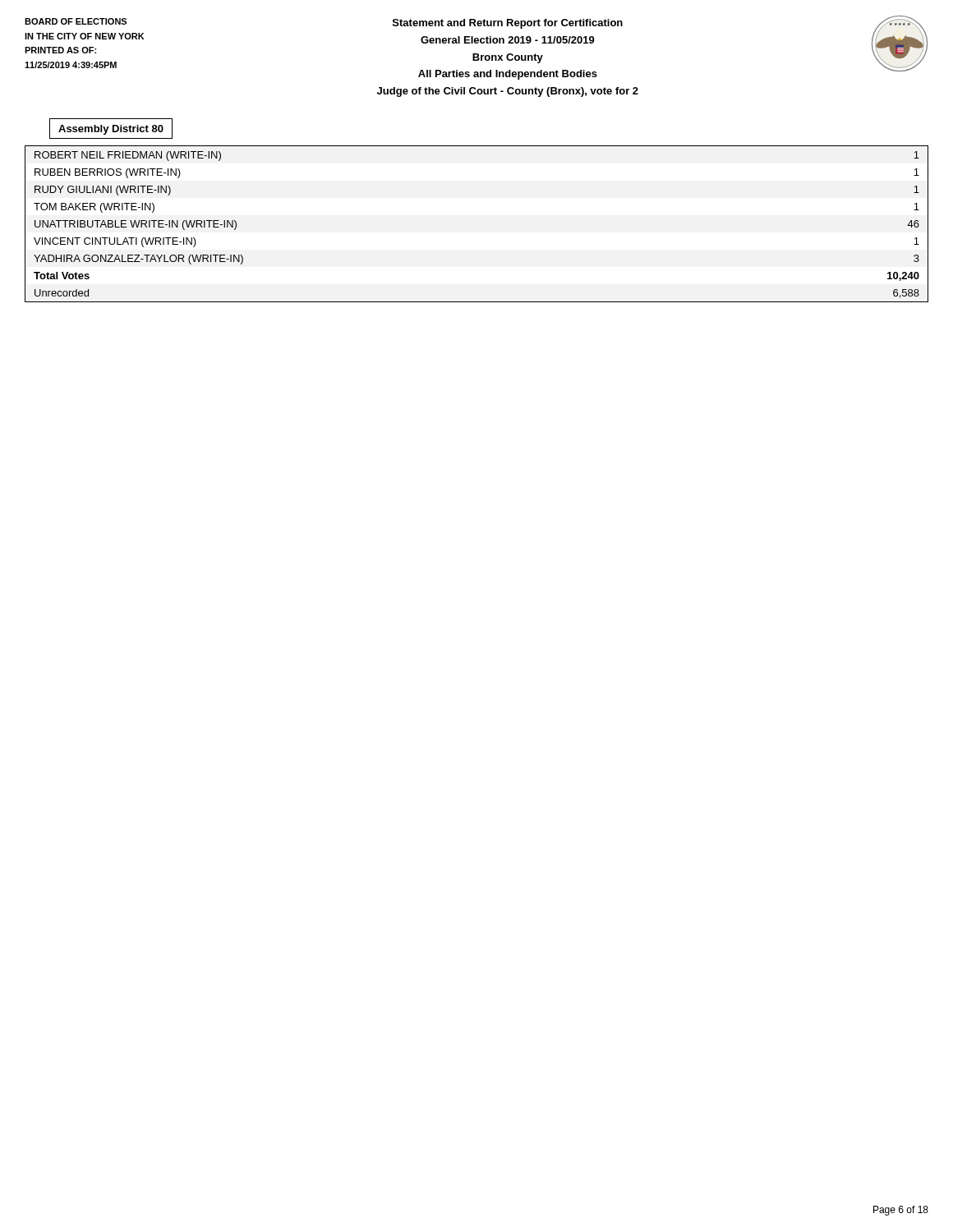Select the table that reads "RUDY GIULIANI (WRITE-IN)"
Viewport: 953px width, 1232px height.
[x=476, y=224]
